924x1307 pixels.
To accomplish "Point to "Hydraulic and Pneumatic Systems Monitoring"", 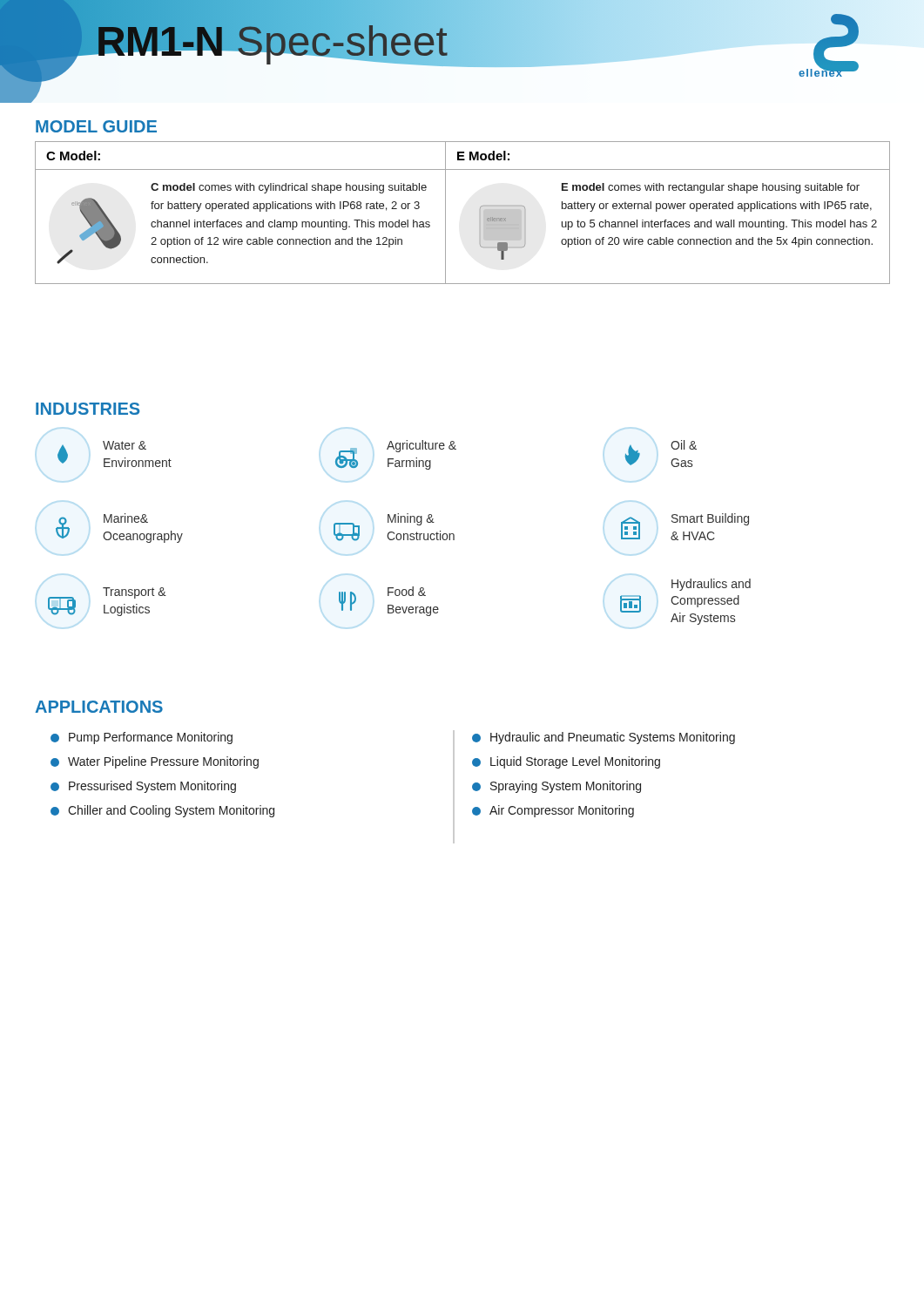I will click(x=604, y=737).
